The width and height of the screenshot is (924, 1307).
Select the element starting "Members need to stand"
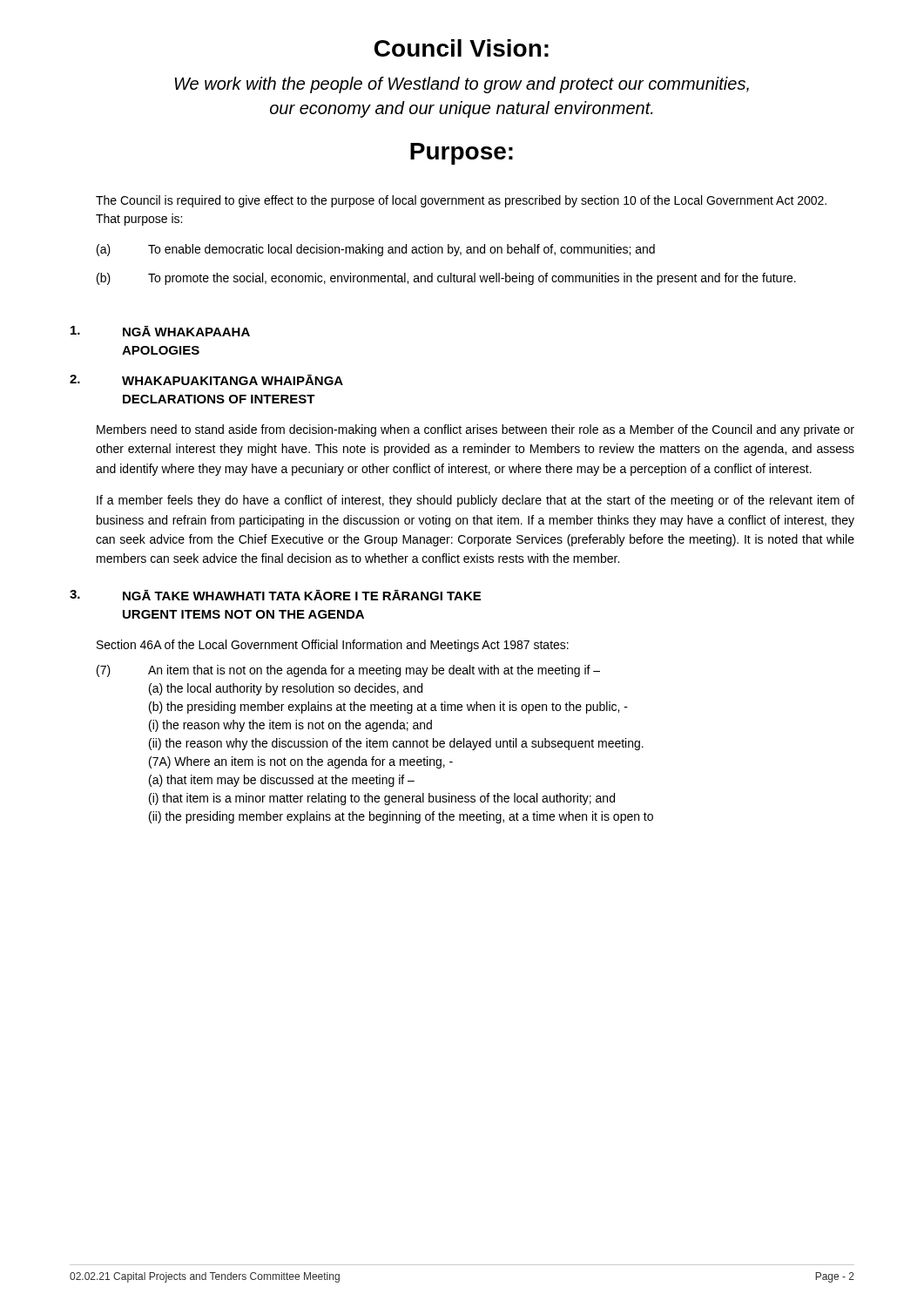[475, 449]
